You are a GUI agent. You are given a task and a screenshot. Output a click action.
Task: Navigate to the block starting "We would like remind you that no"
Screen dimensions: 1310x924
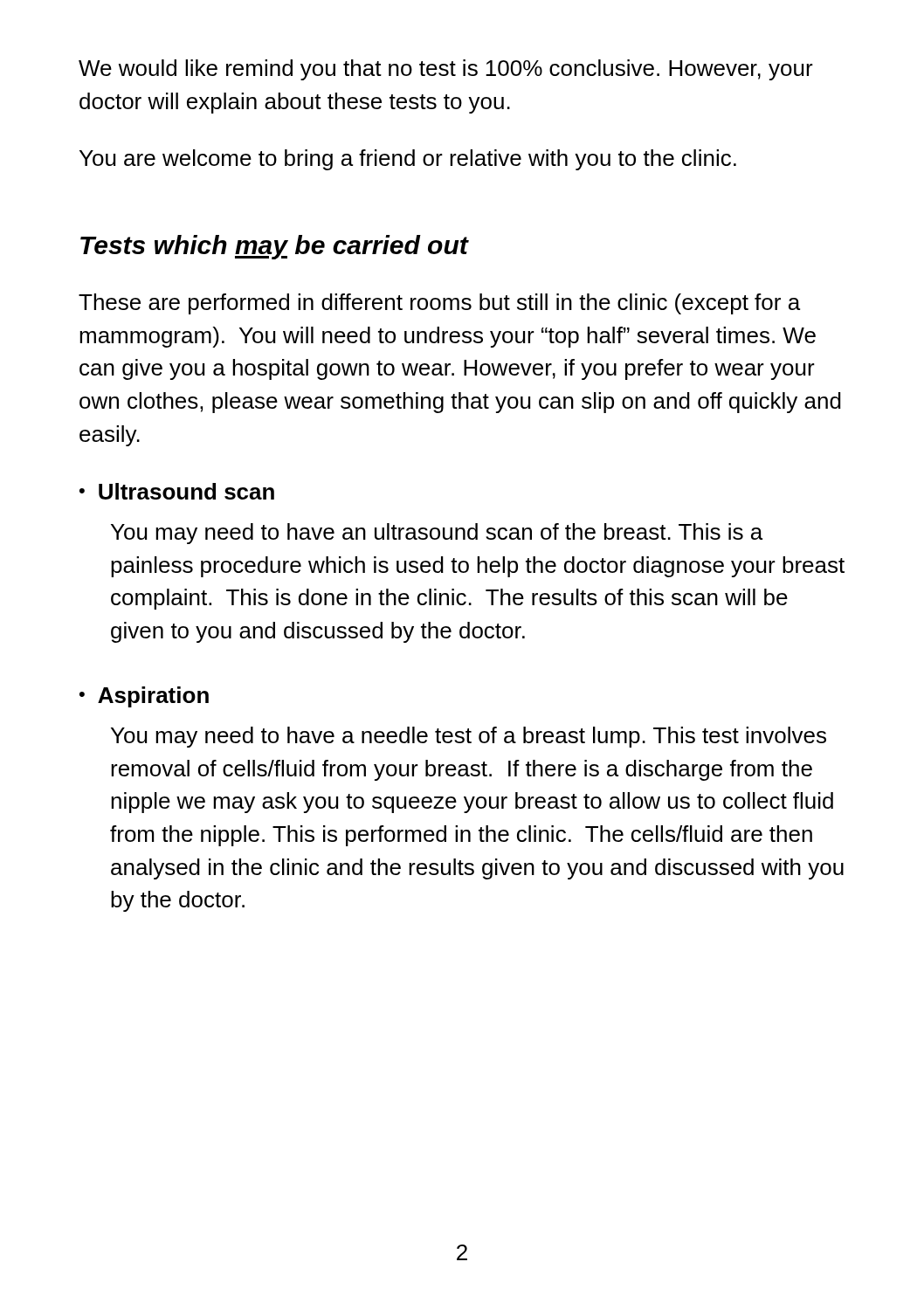446,85
